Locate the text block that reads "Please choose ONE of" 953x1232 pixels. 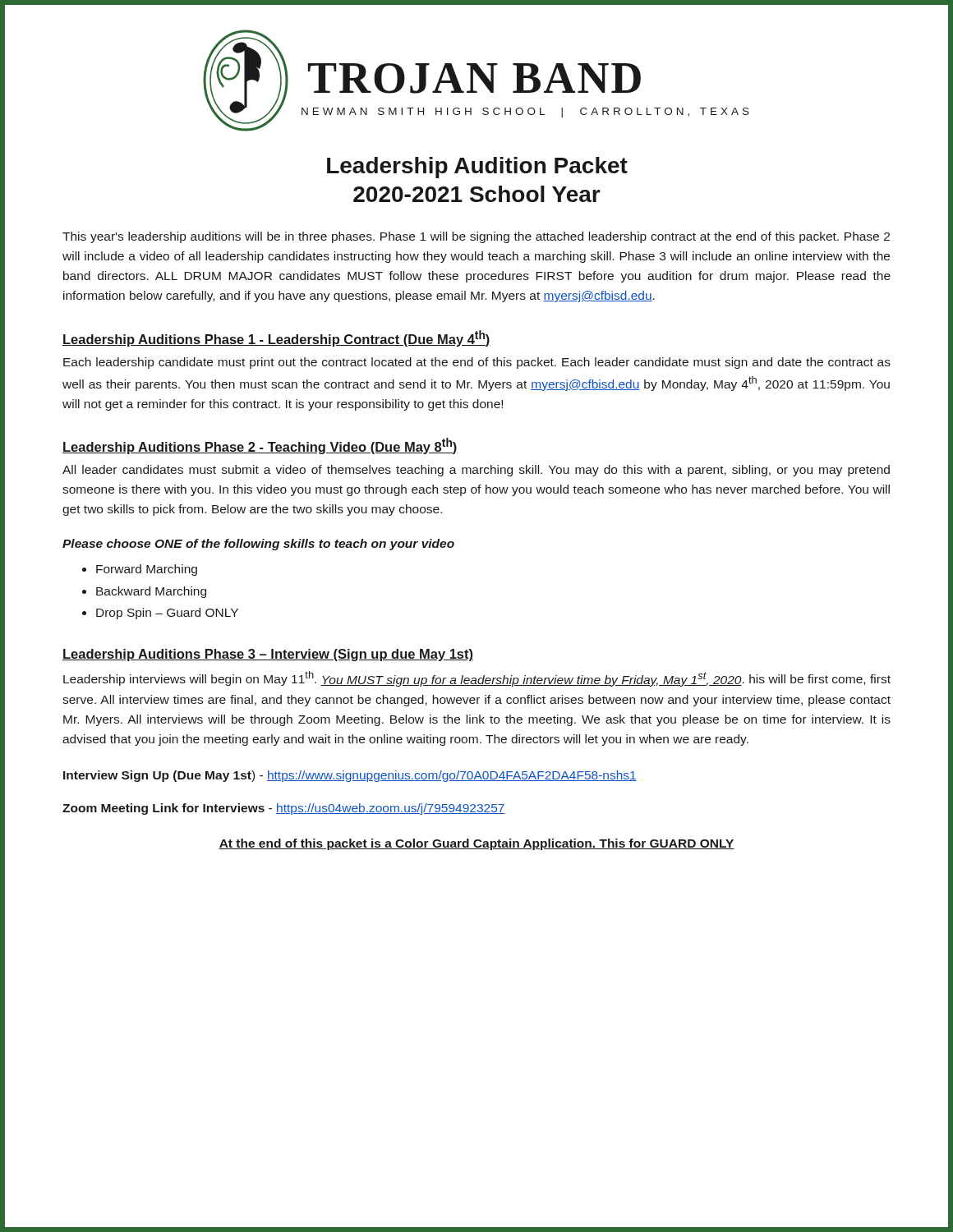pyautogui.click(x=258, y=544)
